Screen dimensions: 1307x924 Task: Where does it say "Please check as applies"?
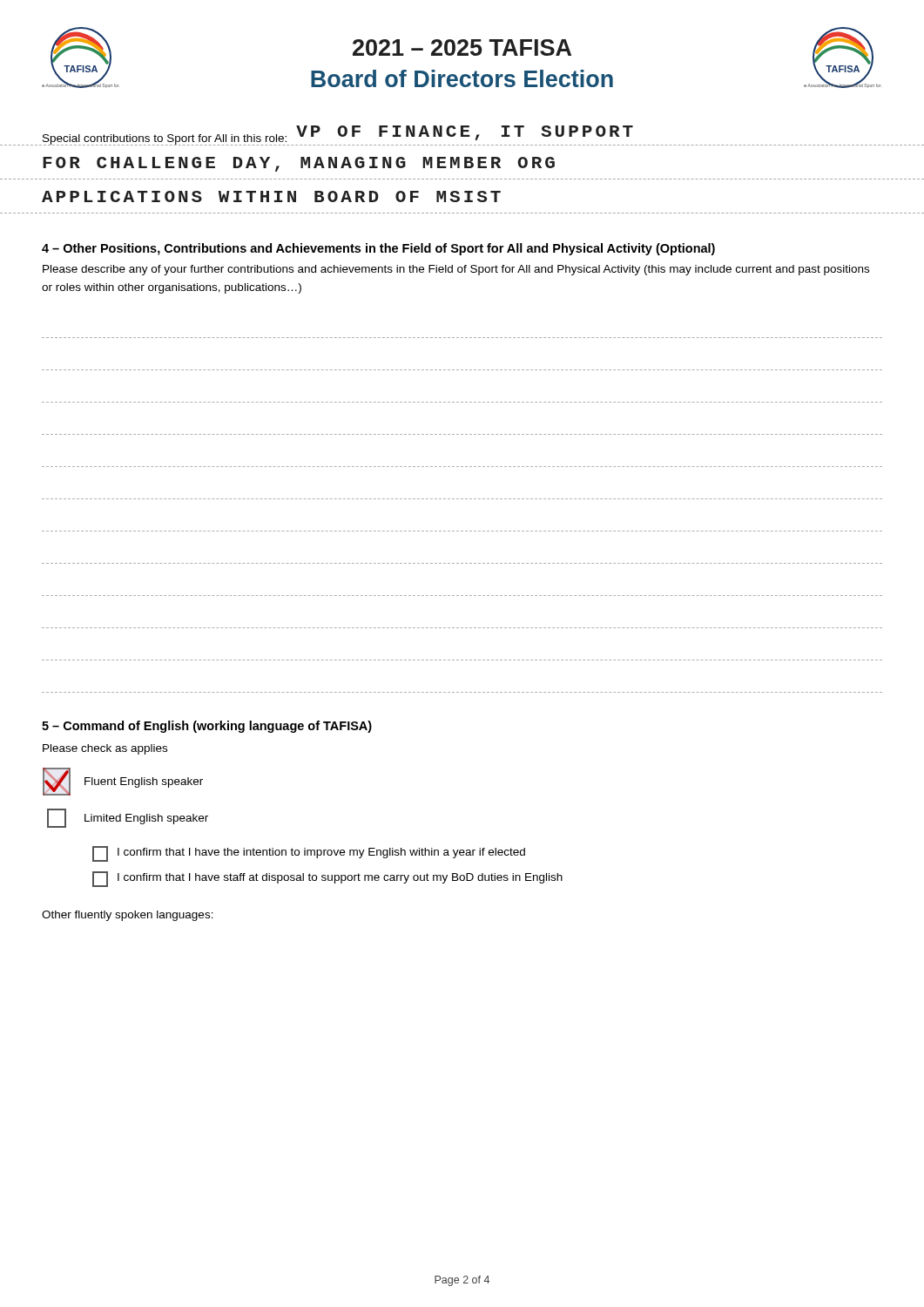pyautogui.click(x=105, y=748)
